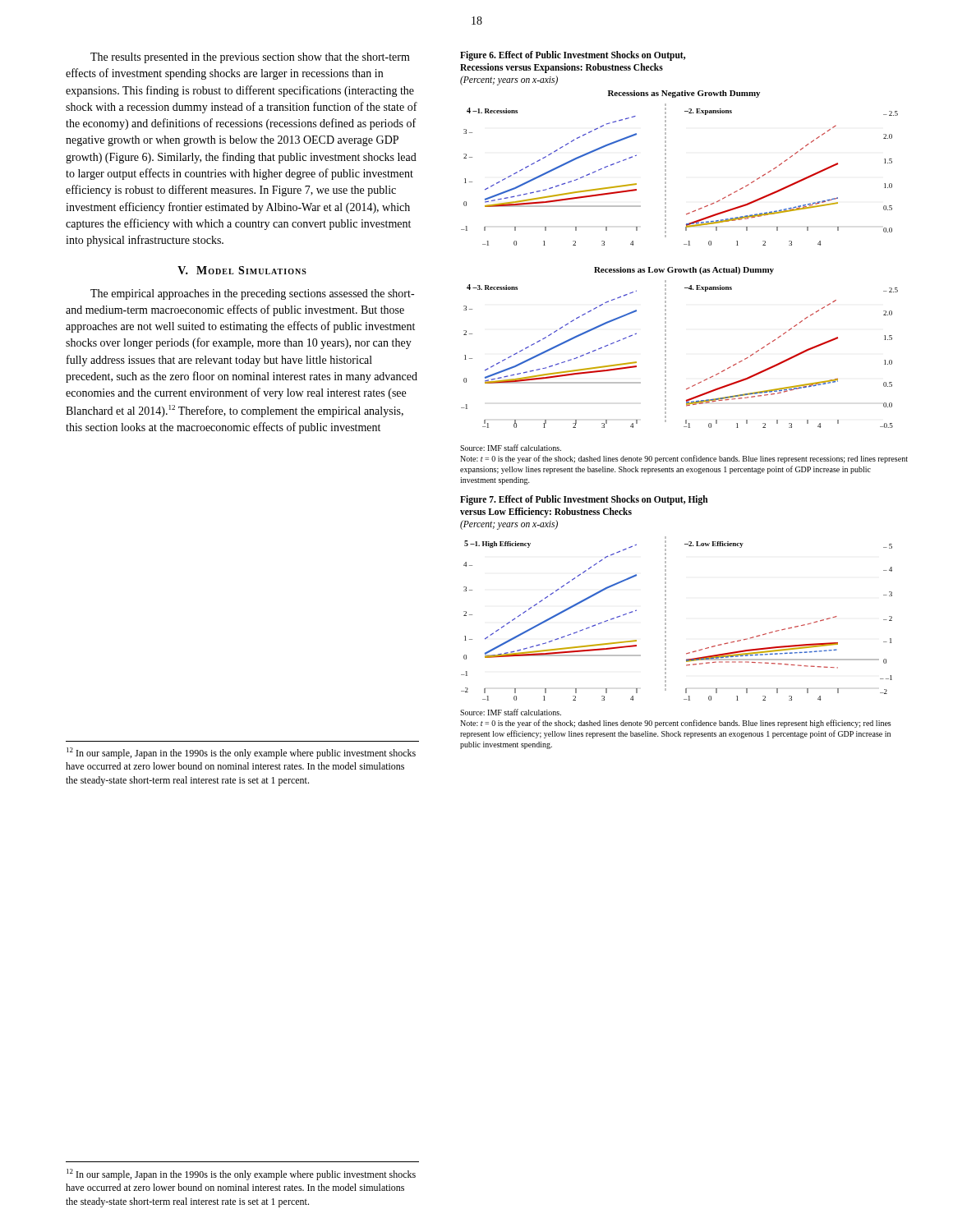
Task: Find the title that says "Figure 6. Effect of Public Investment Shocks on"
Action: tap(684, 67)
